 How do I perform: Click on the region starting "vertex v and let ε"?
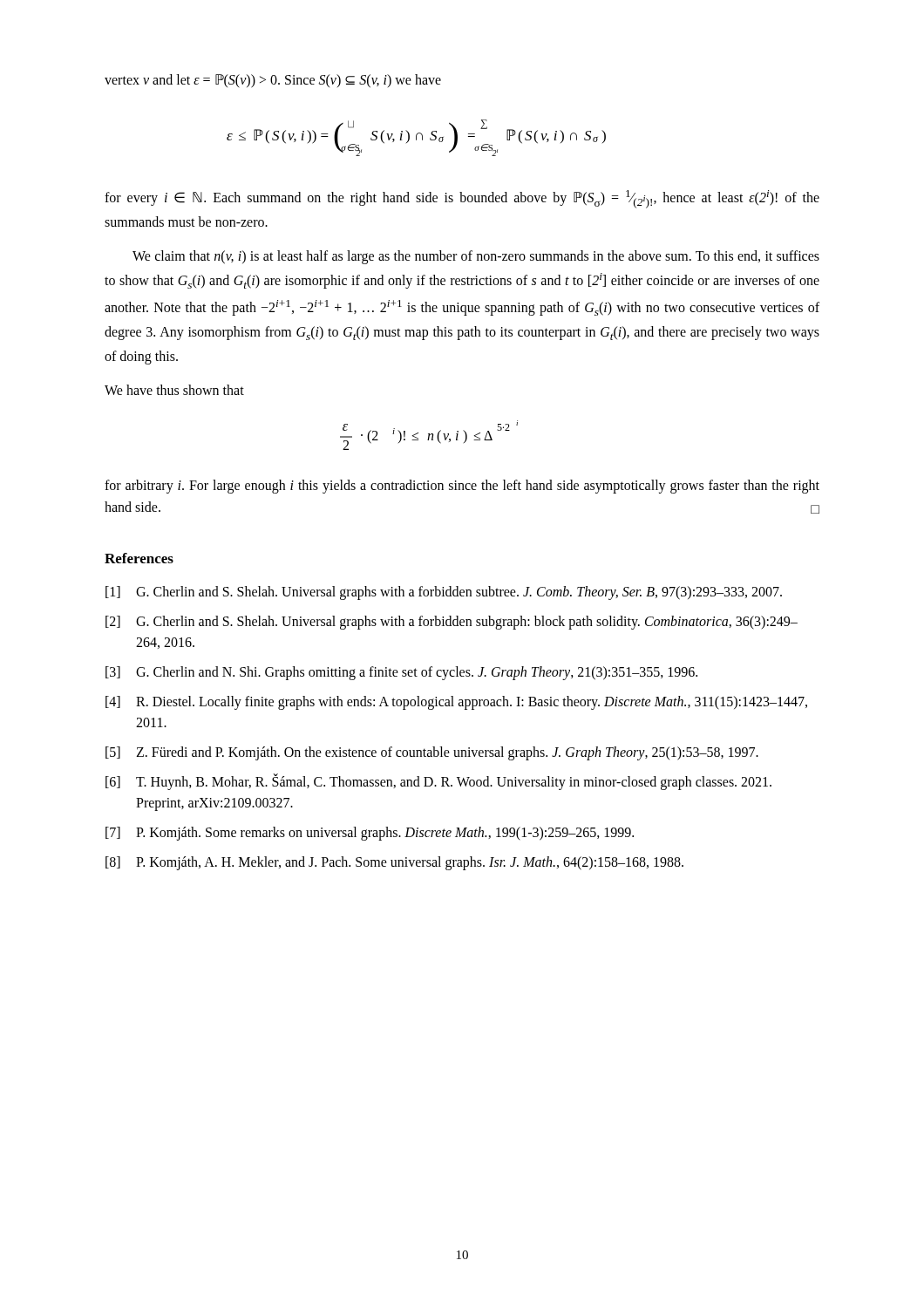(273, 80)
